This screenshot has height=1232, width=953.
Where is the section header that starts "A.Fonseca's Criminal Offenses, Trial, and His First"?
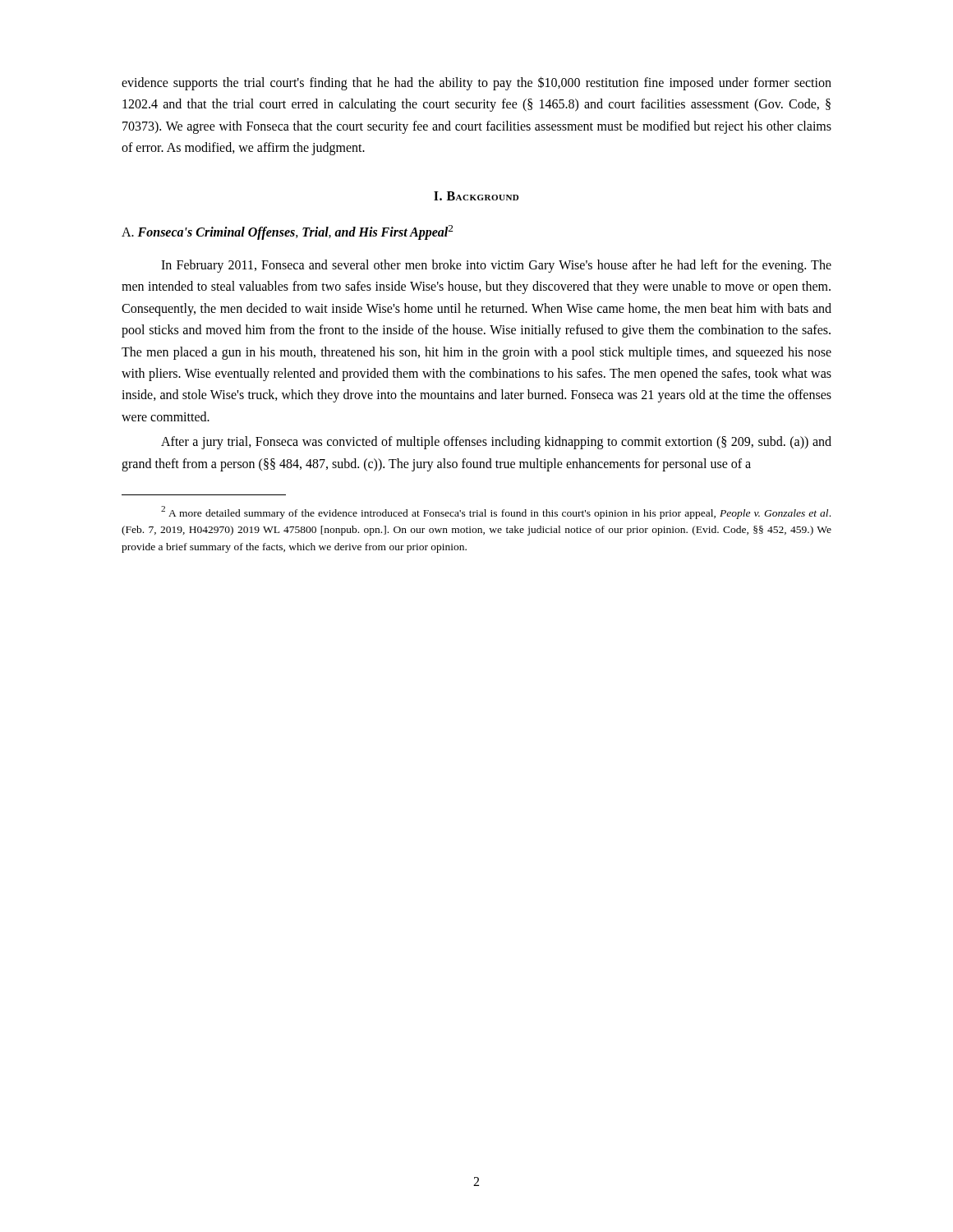point(288,231)
